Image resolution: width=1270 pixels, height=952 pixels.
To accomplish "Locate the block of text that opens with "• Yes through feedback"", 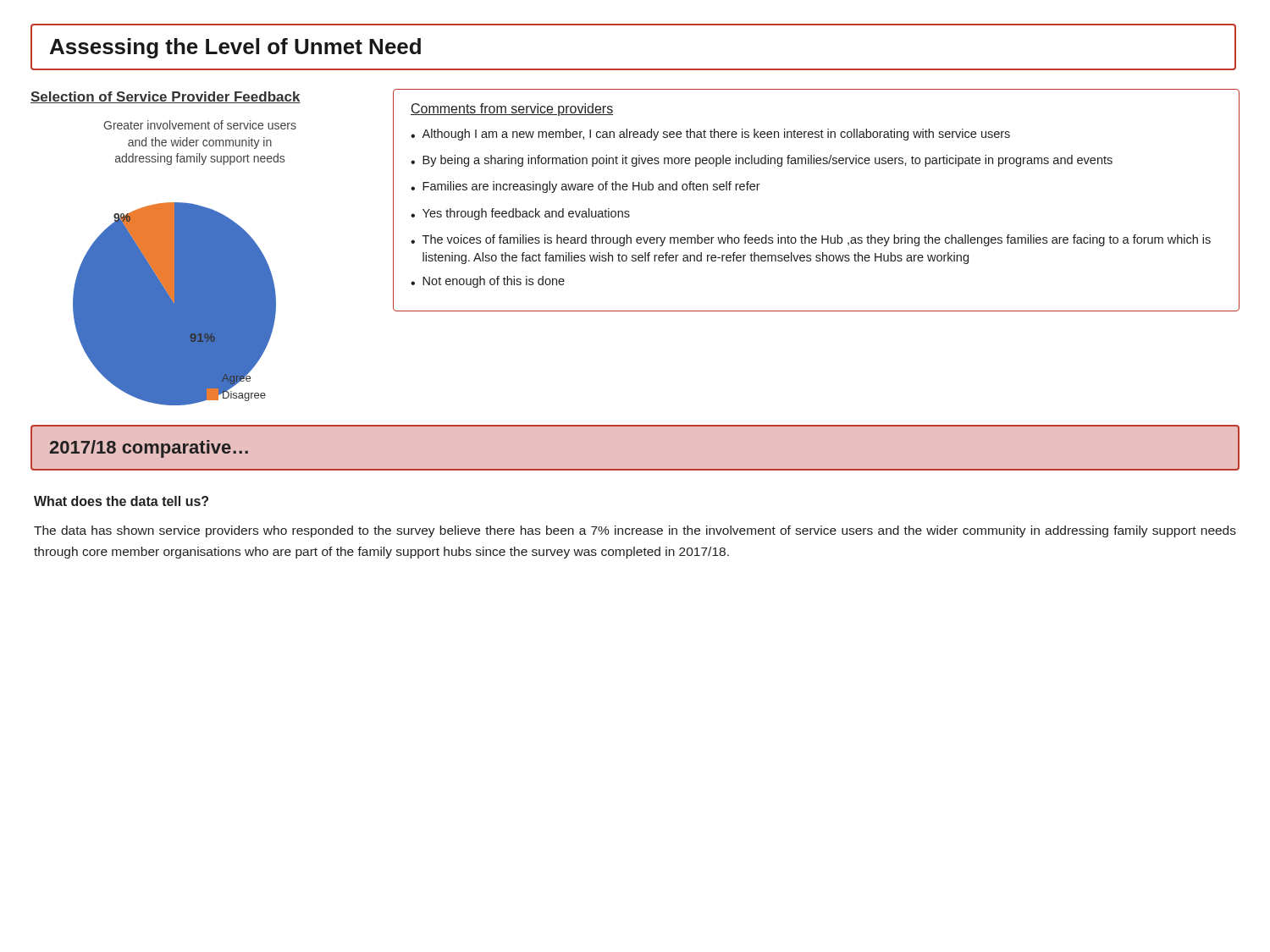I will pos(520,215).
